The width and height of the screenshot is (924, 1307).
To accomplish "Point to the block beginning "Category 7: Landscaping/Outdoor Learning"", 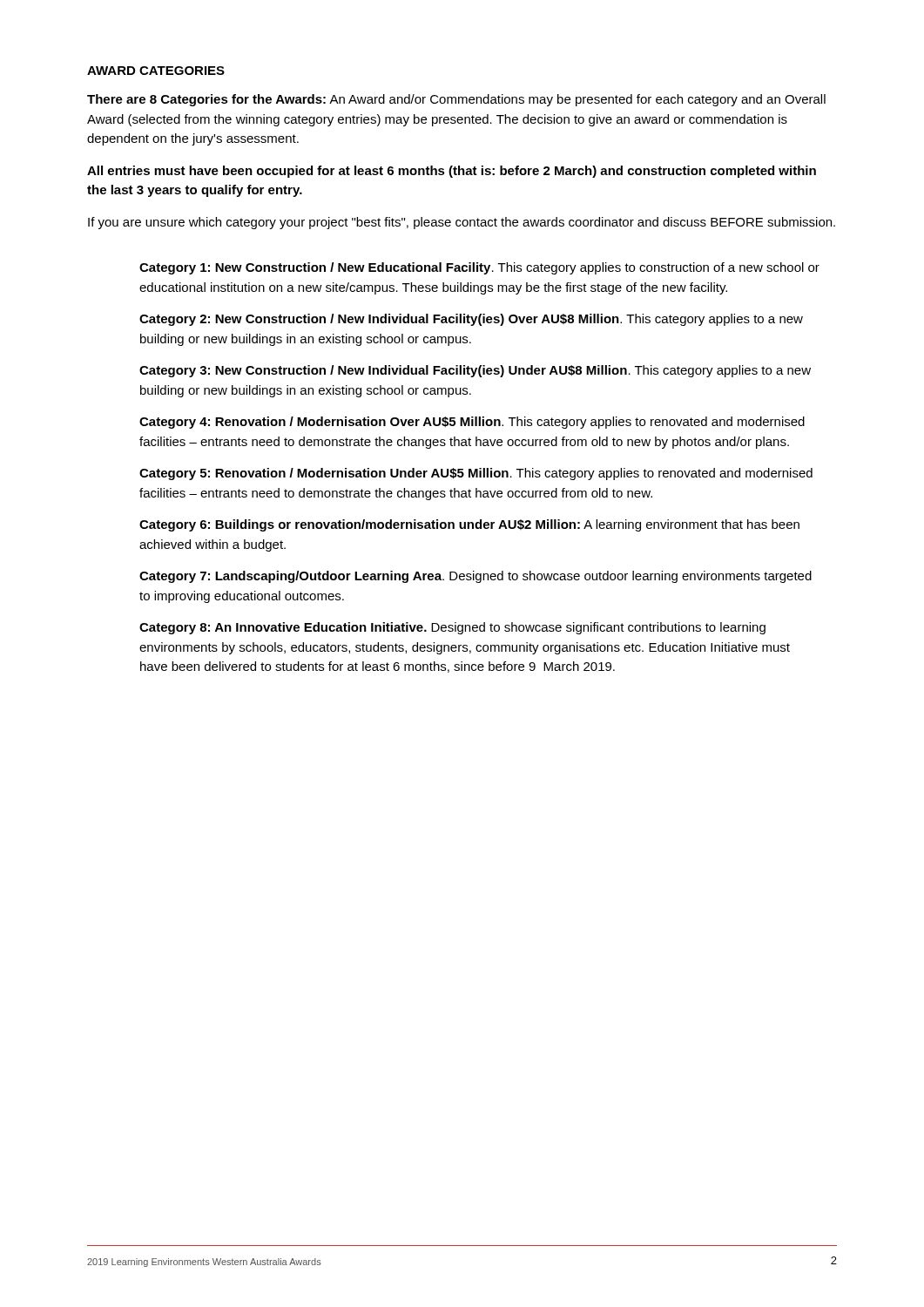I will (x=476, y=585).
